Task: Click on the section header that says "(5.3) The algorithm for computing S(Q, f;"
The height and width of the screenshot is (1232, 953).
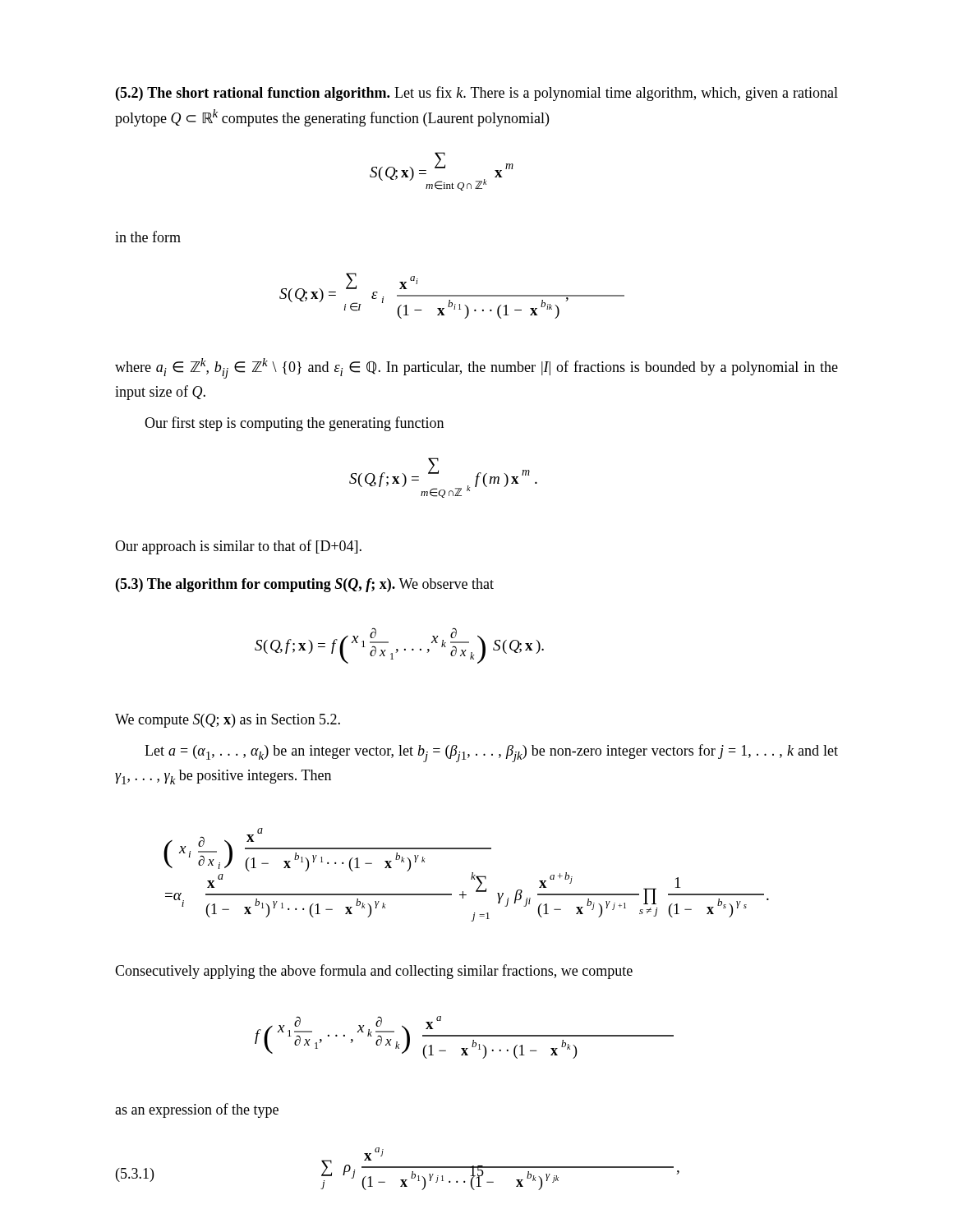Action: click(476, 585)
